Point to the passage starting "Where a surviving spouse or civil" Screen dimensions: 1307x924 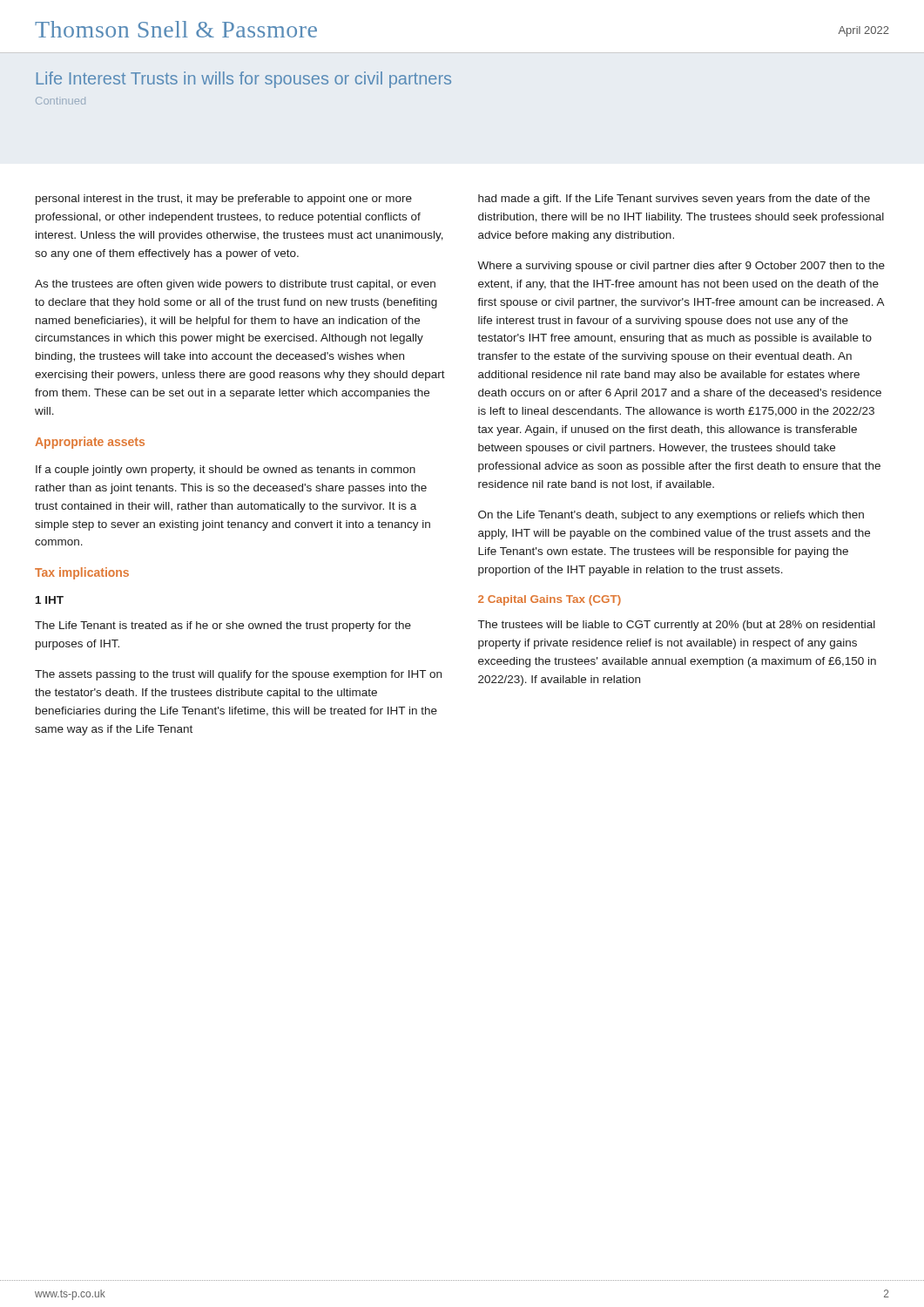coord(683,375)
